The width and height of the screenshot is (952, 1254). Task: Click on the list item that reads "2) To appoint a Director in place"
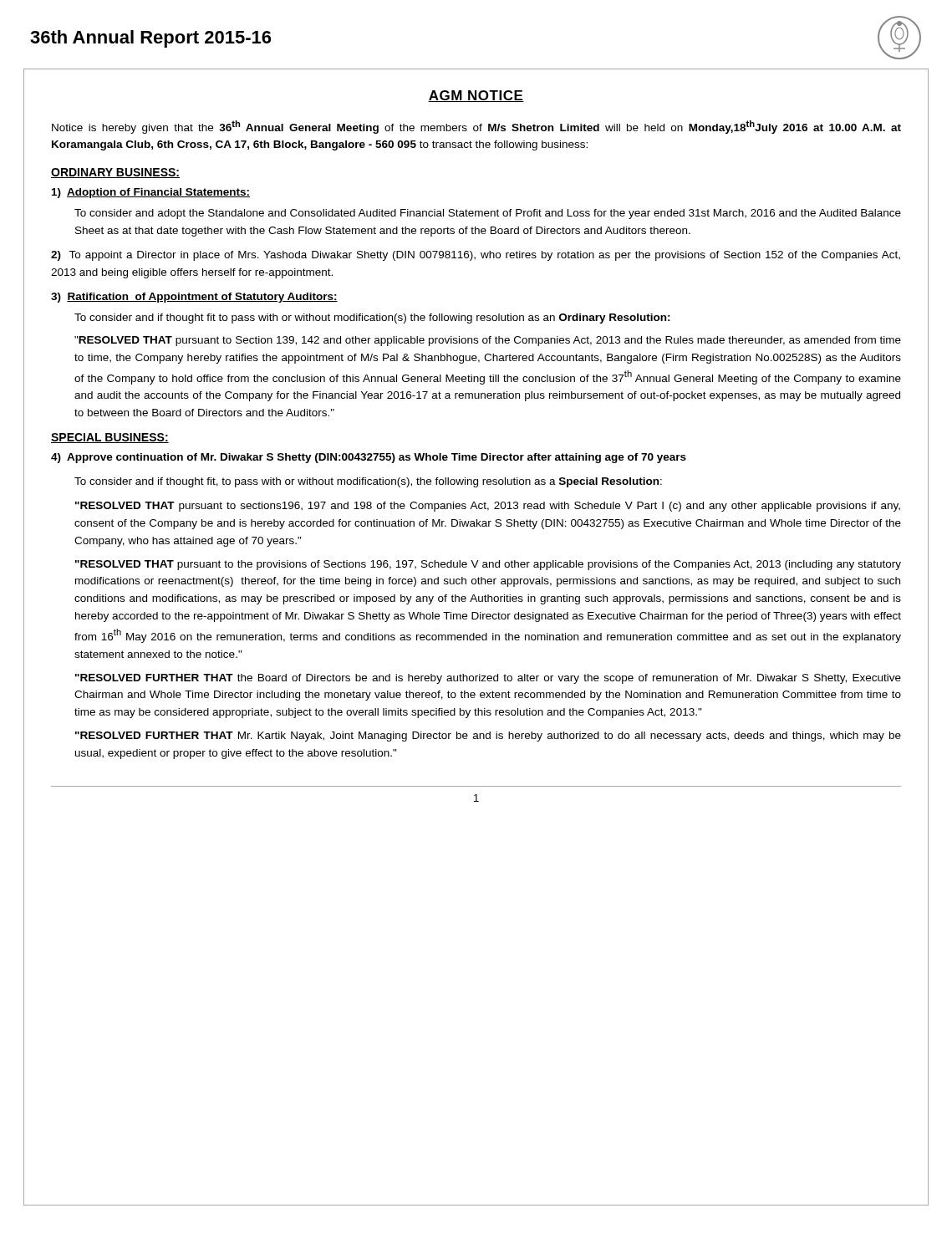coord(476,263)
